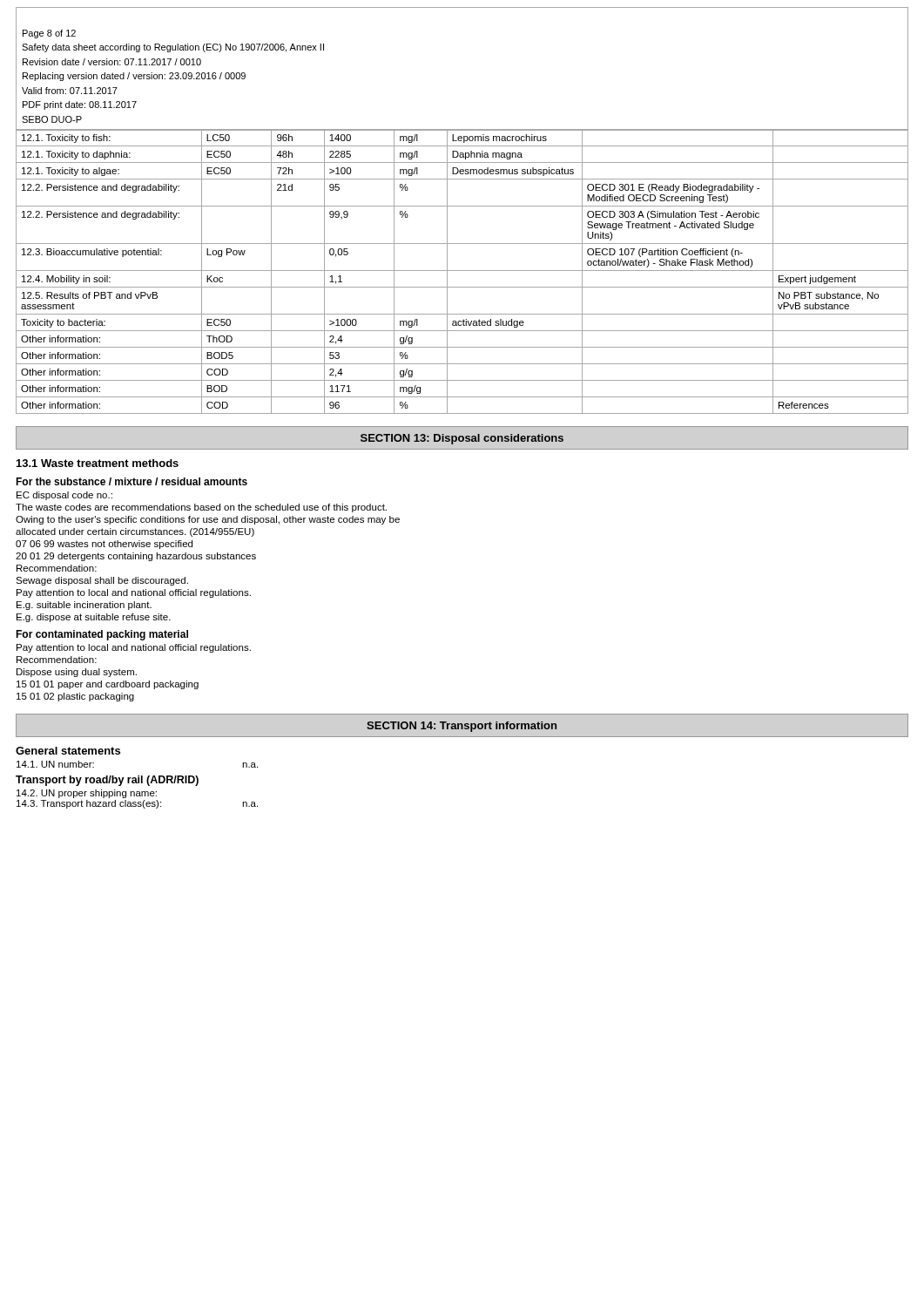Locate the passage starting "13.1 Waste treatment"
924x1307 pixels.
point(98,463)
